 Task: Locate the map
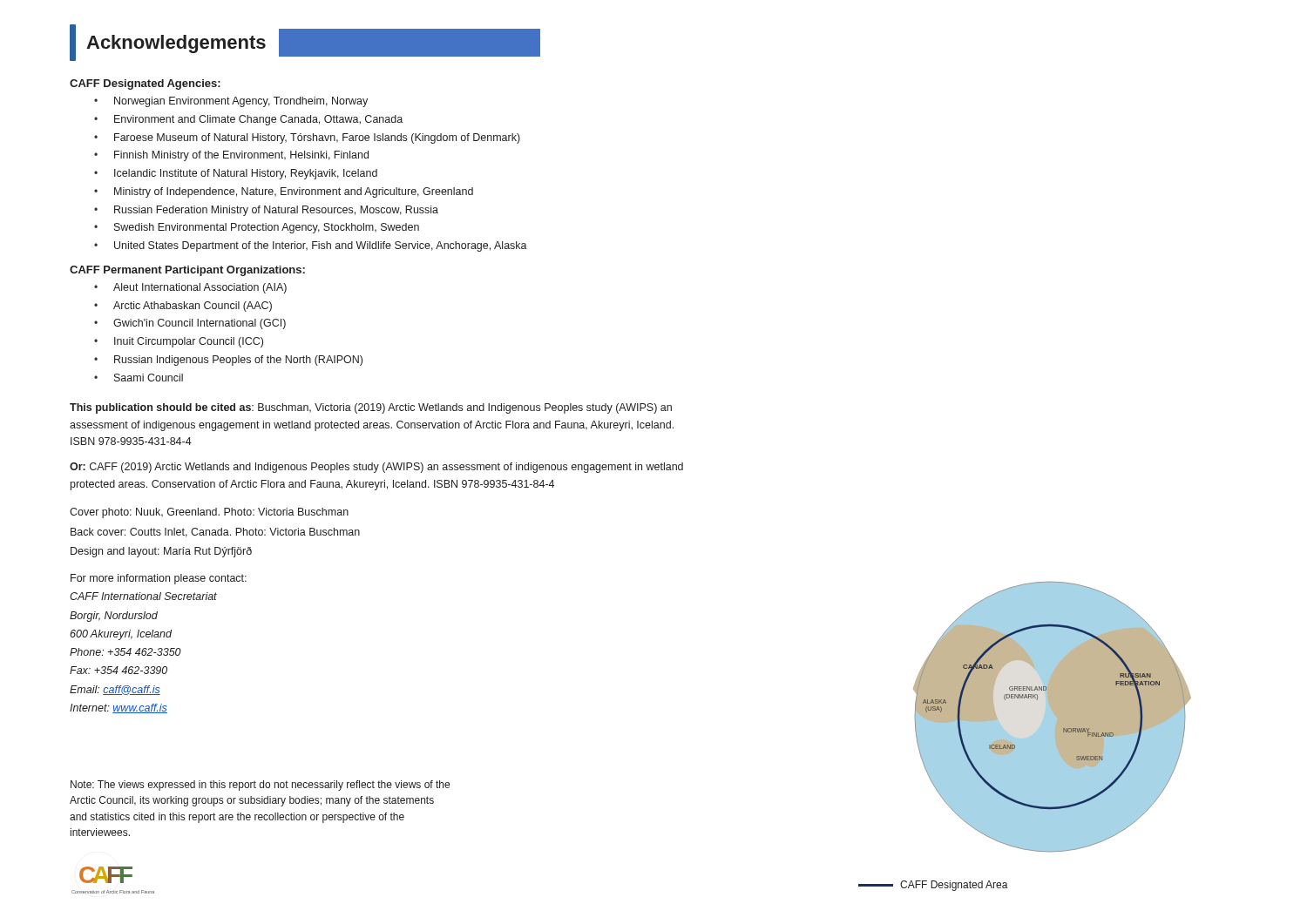coord(1050,722)
